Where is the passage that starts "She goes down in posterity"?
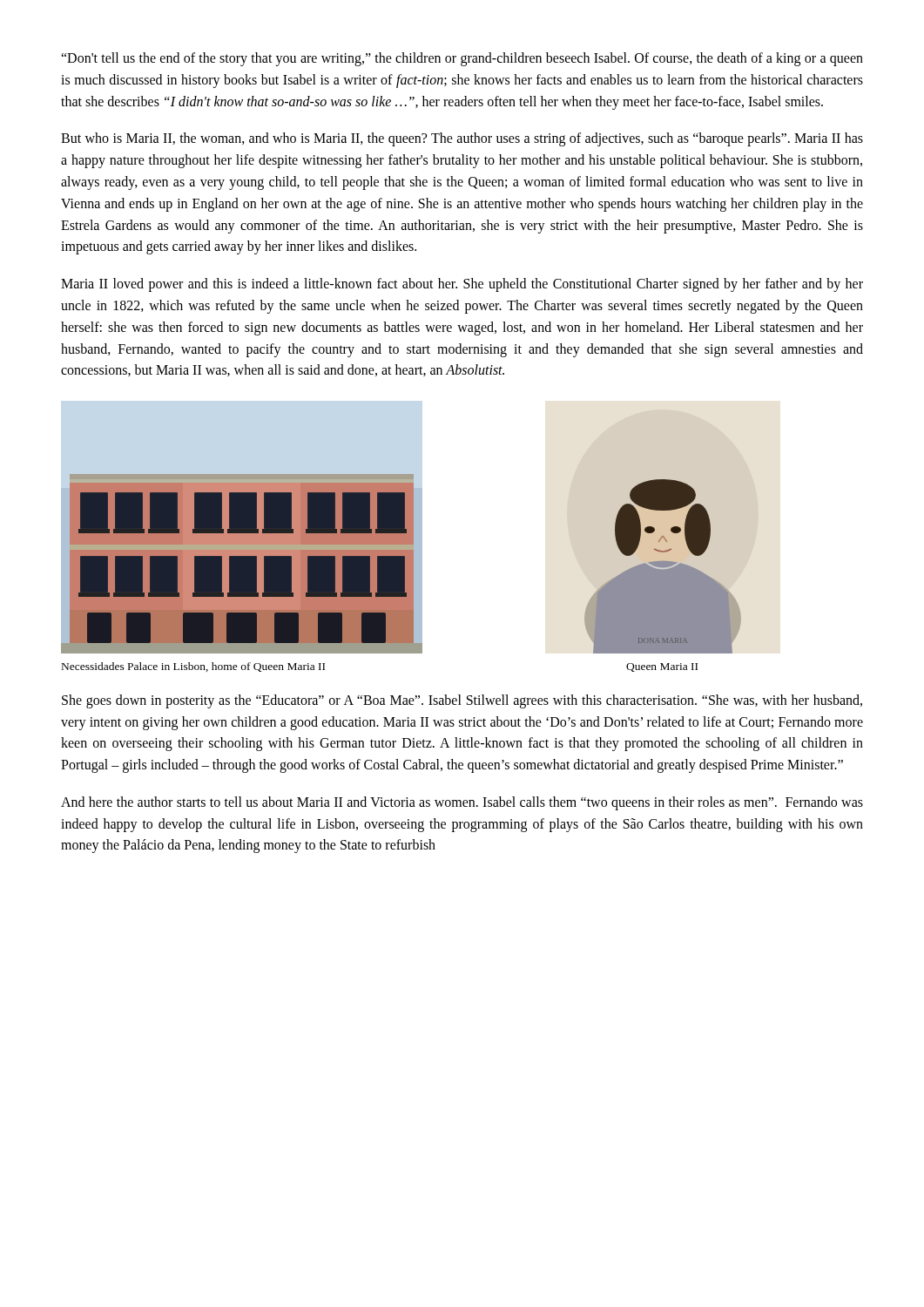The image size is (924, 1307). coord(462,732)
